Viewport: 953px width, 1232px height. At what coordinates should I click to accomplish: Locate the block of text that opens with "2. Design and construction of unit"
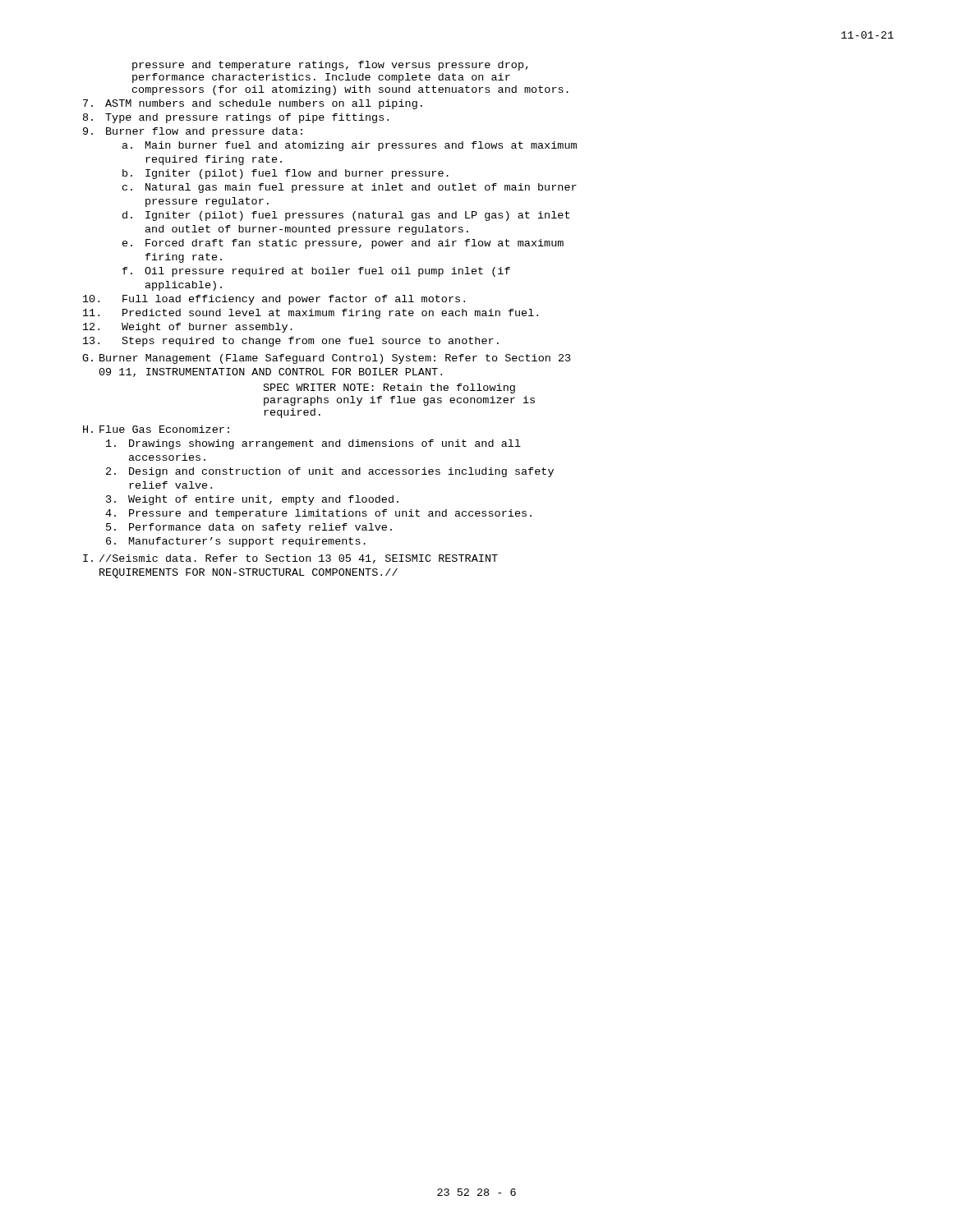tap(499, 479)
